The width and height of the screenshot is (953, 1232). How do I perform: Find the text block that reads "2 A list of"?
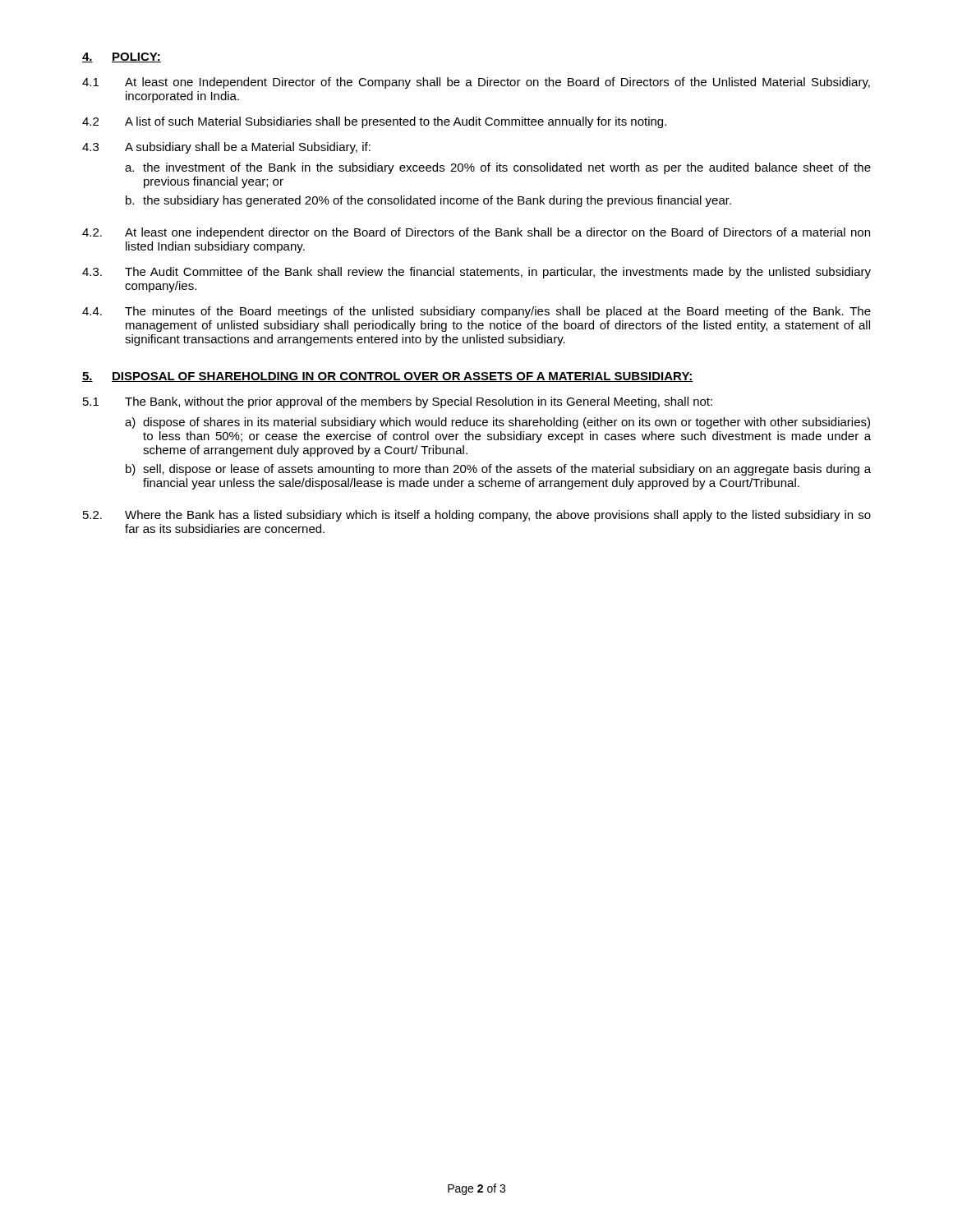(x=476, y=121)
